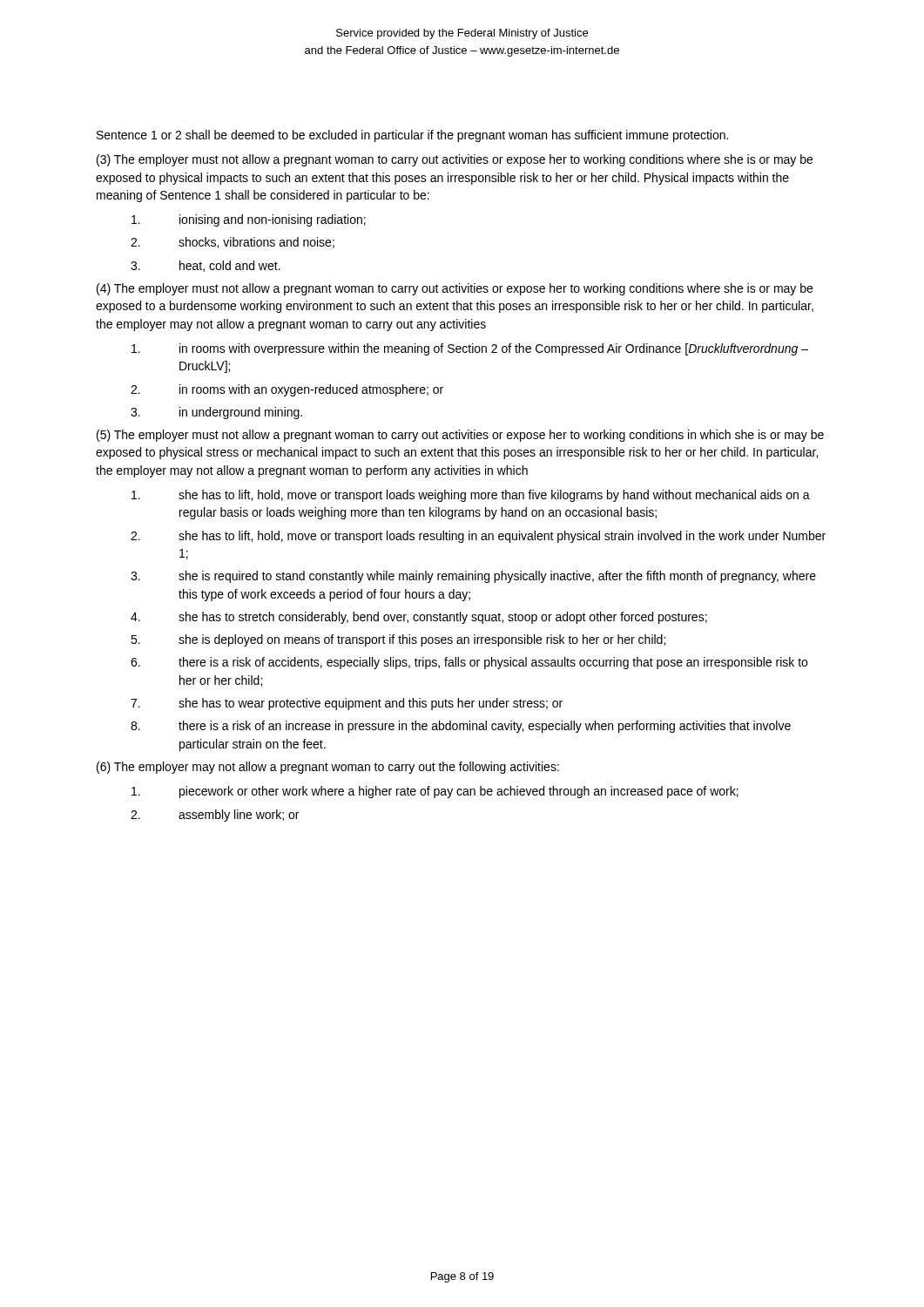Select the text block that reads "Sentence 1 or 2 shall be deemed"
The height and width of the screenshot is (1307, 924).
click(413, 135)
